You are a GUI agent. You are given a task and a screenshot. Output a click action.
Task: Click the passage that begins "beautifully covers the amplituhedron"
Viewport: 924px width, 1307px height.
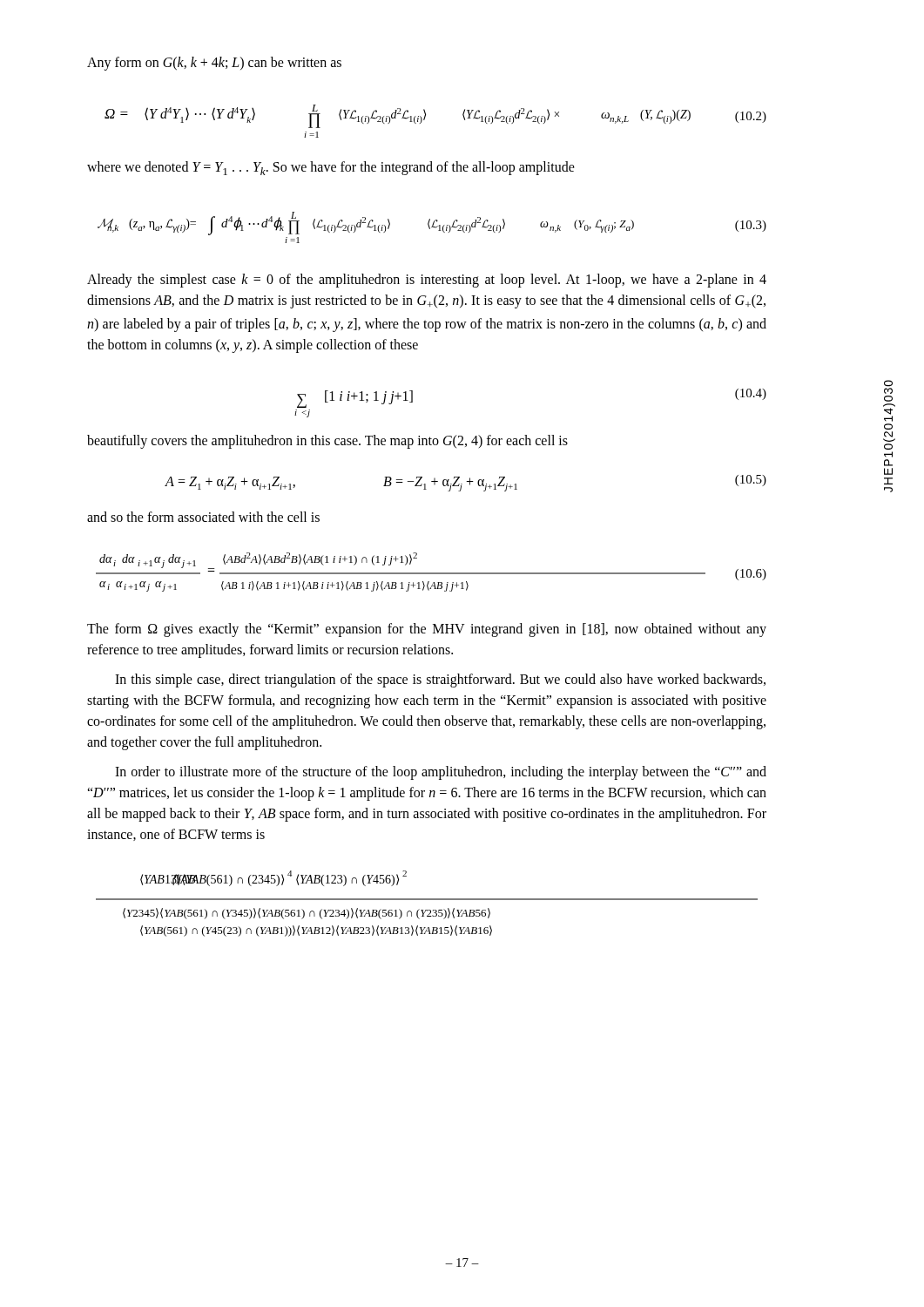coord(327,441)
